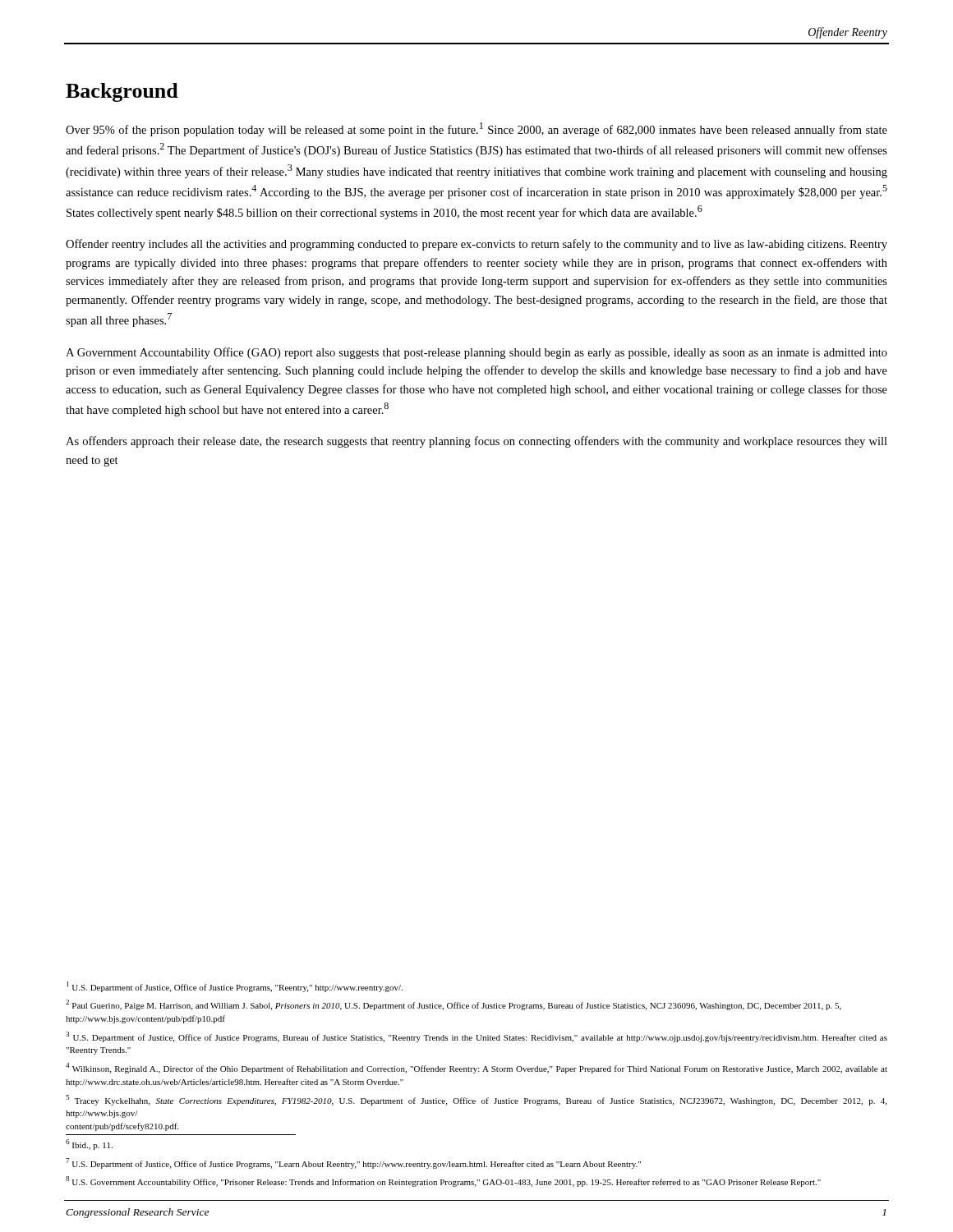Where is the passage that starts "7 U.S. Department"?
This screenshot has width=953, height=1232.
pos(354,1162)
